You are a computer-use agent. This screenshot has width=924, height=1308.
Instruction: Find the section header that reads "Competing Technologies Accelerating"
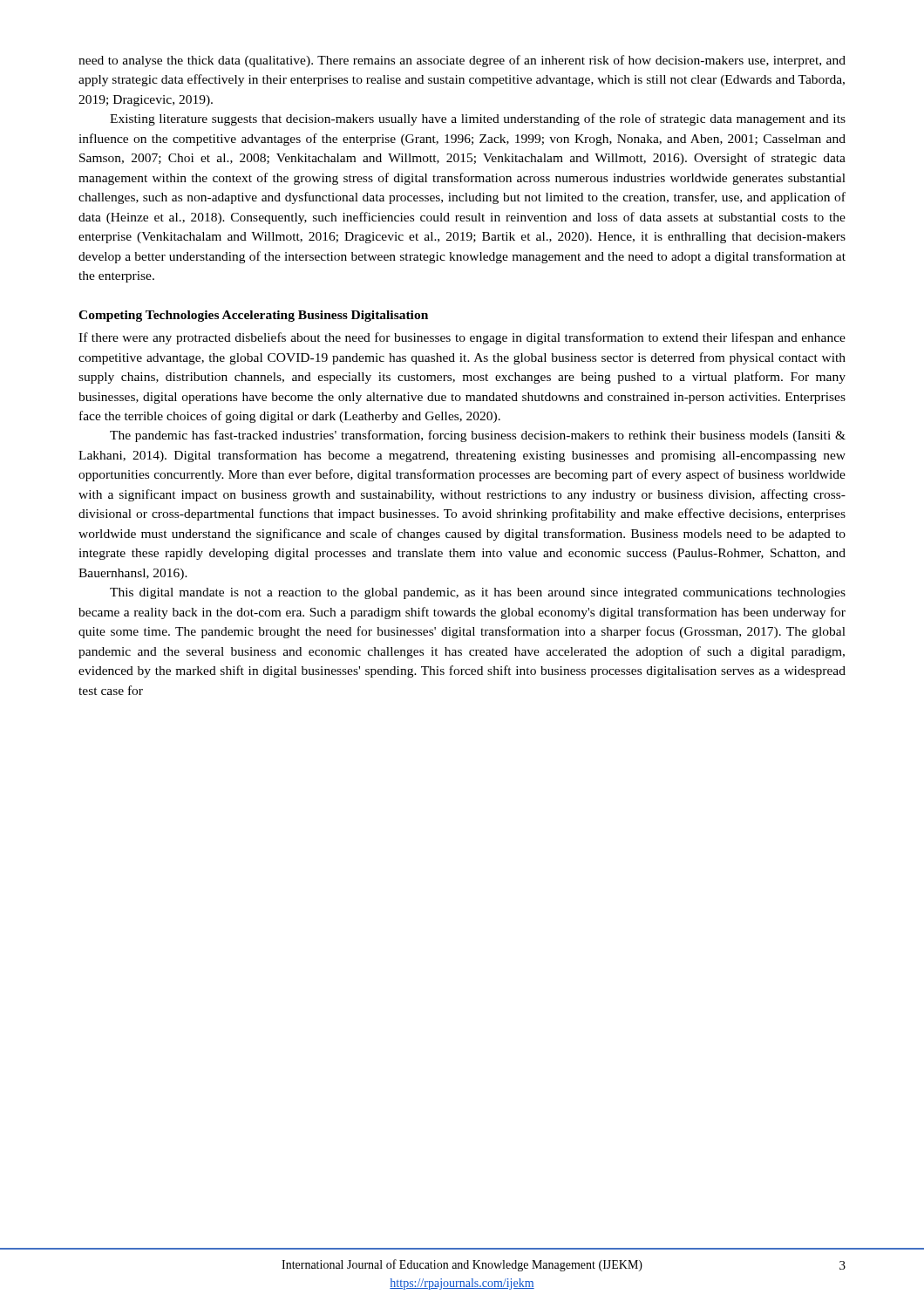(253, 314)
